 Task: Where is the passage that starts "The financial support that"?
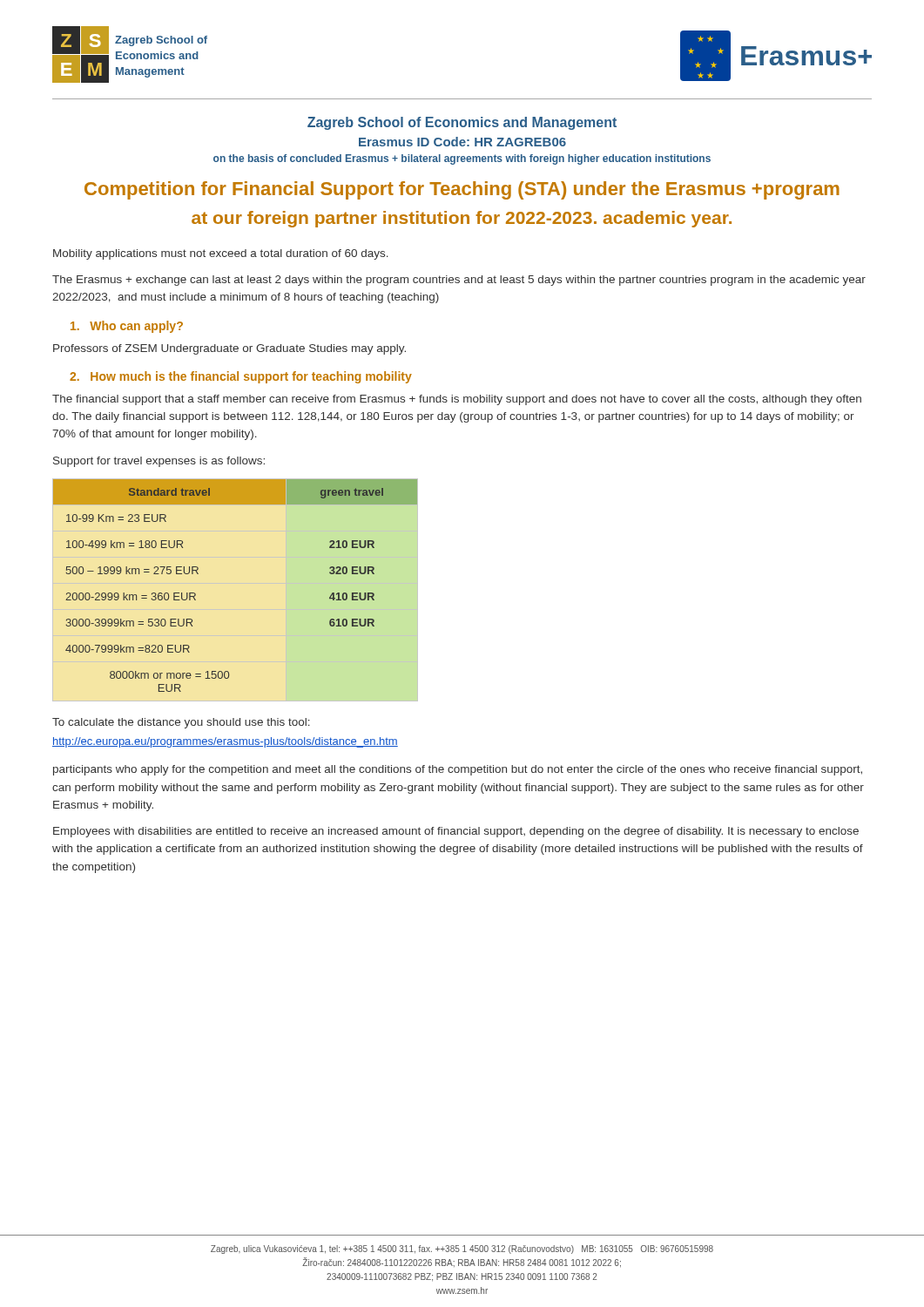[457, 416]
